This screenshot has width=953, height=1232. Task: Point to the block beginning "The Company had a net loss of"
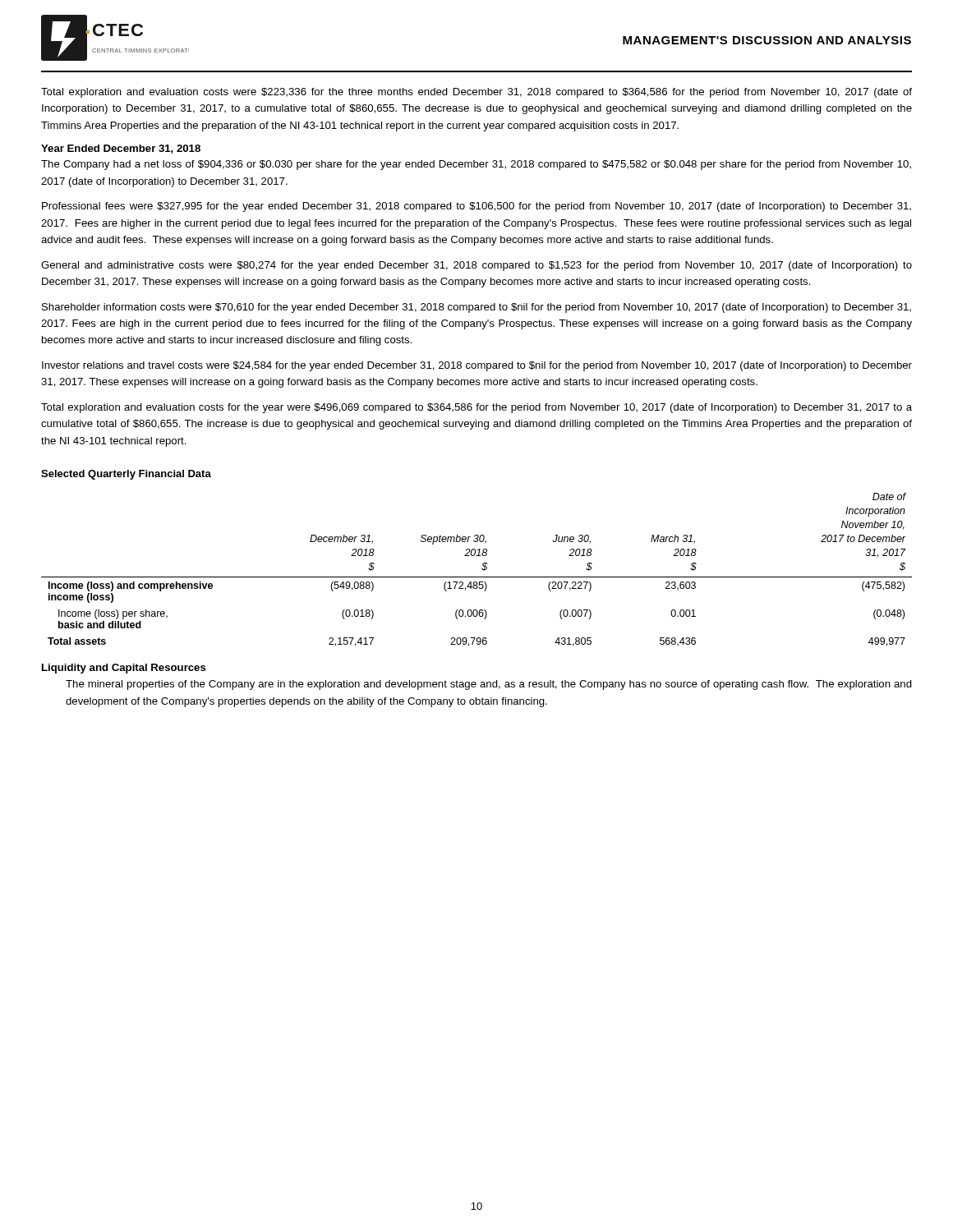(476, 173)
